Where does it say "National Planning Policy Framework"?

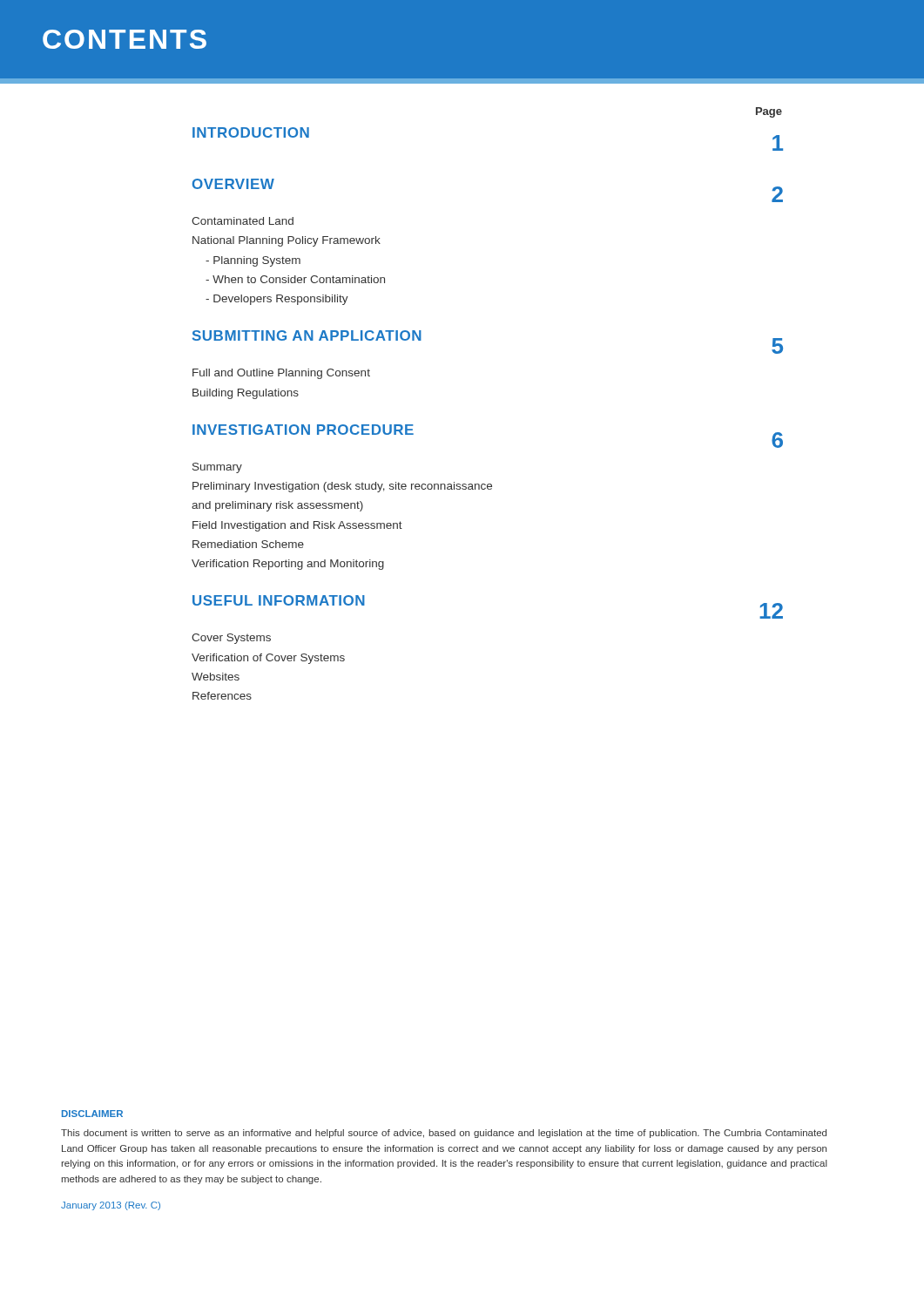tap(286, 240)
